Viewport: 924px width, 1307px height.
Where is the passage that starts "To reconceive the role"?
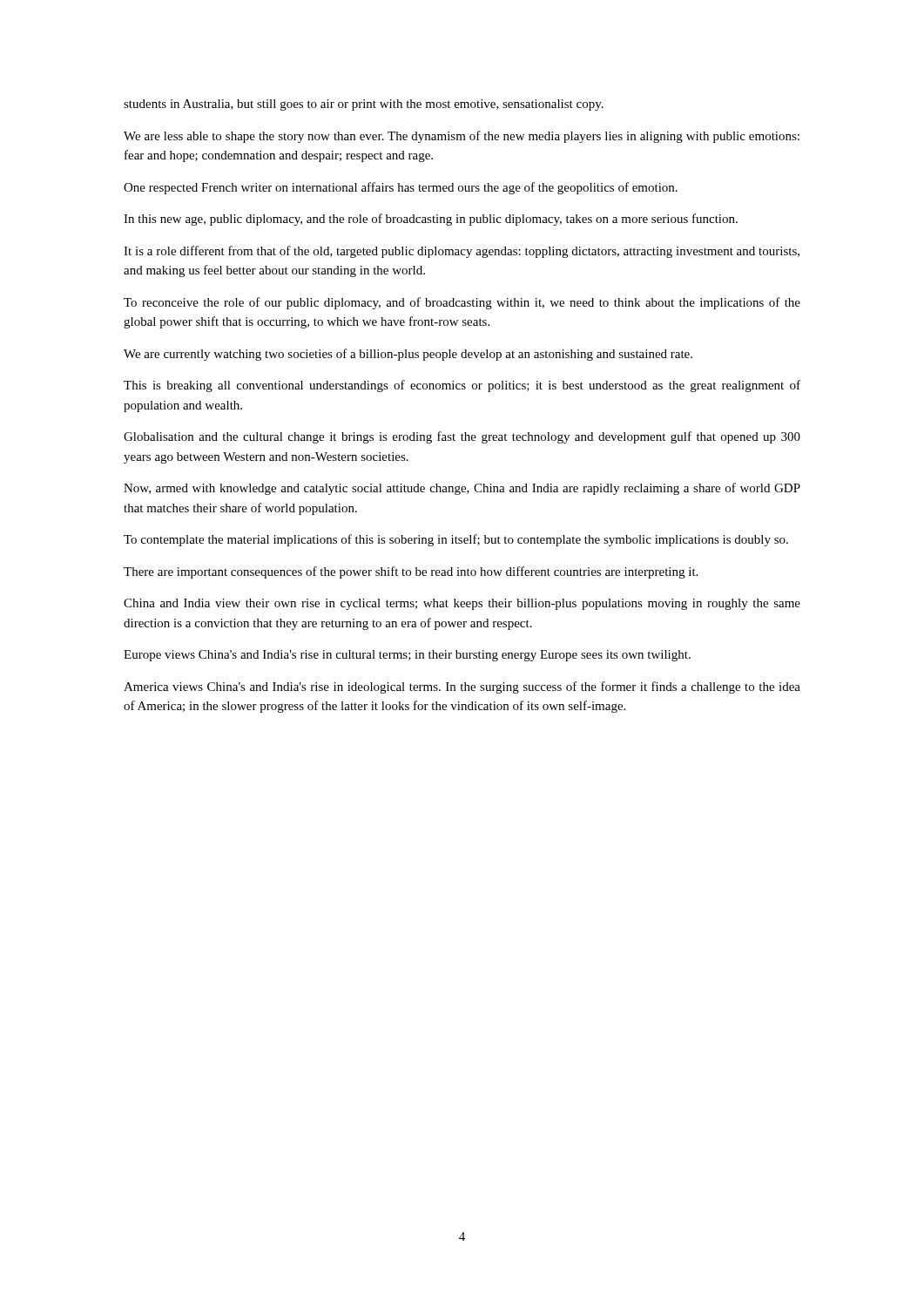pyautogui.click(x=462, y=312)
